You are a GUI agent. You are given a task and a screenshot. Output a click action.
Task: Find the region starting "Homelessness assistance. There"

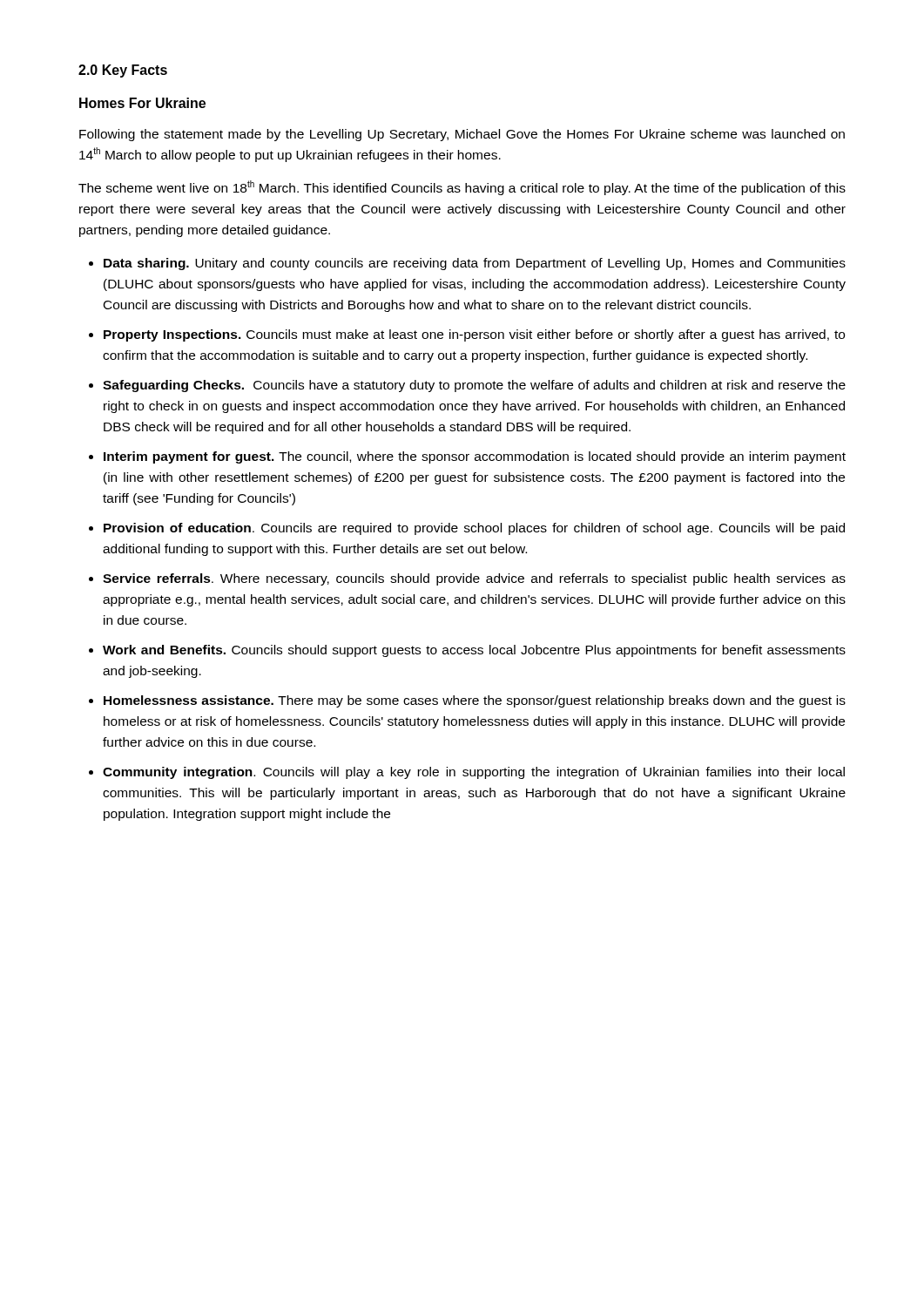click(474, 721)
